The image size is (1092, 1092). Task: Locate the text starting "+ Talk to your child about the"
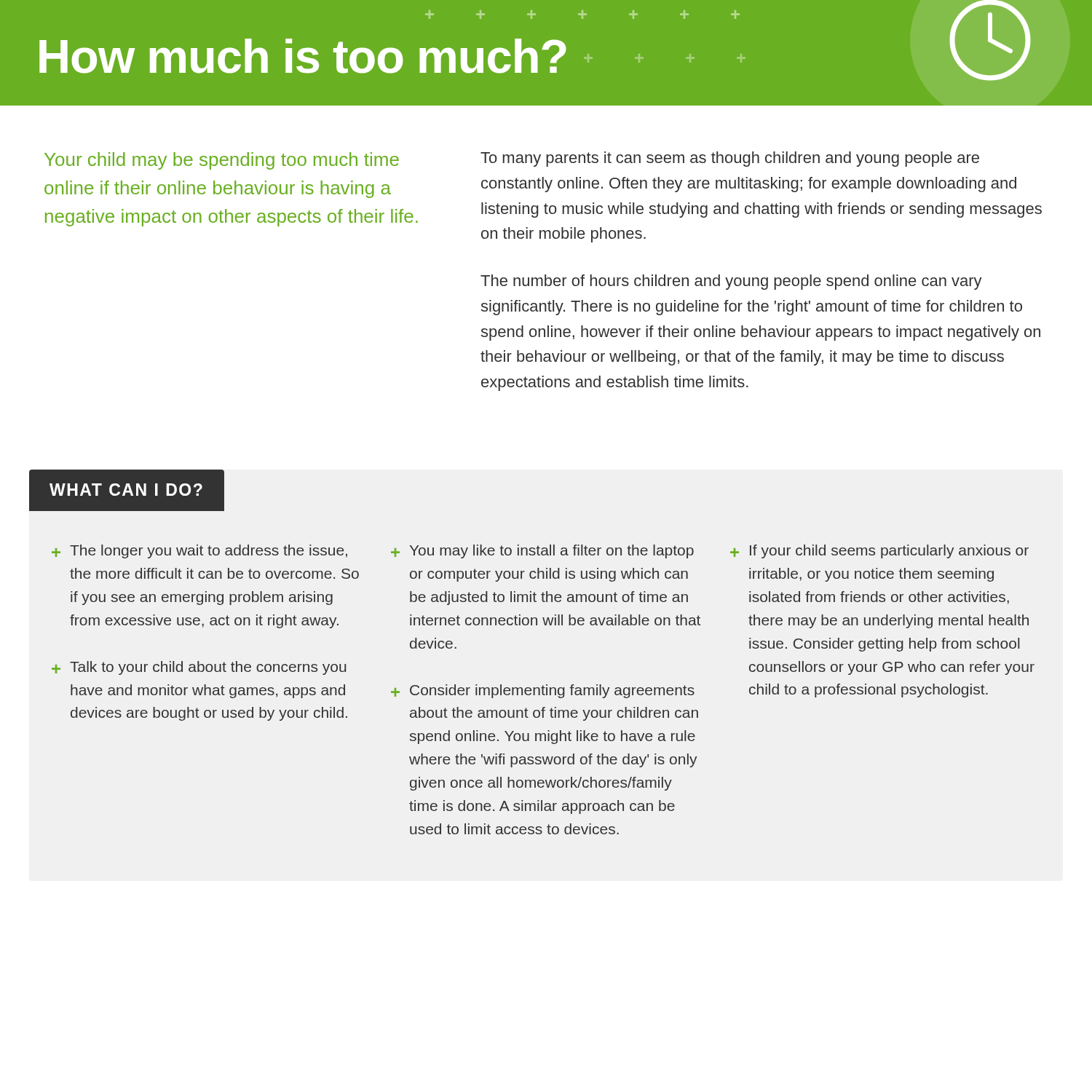[x=207, y=690]
